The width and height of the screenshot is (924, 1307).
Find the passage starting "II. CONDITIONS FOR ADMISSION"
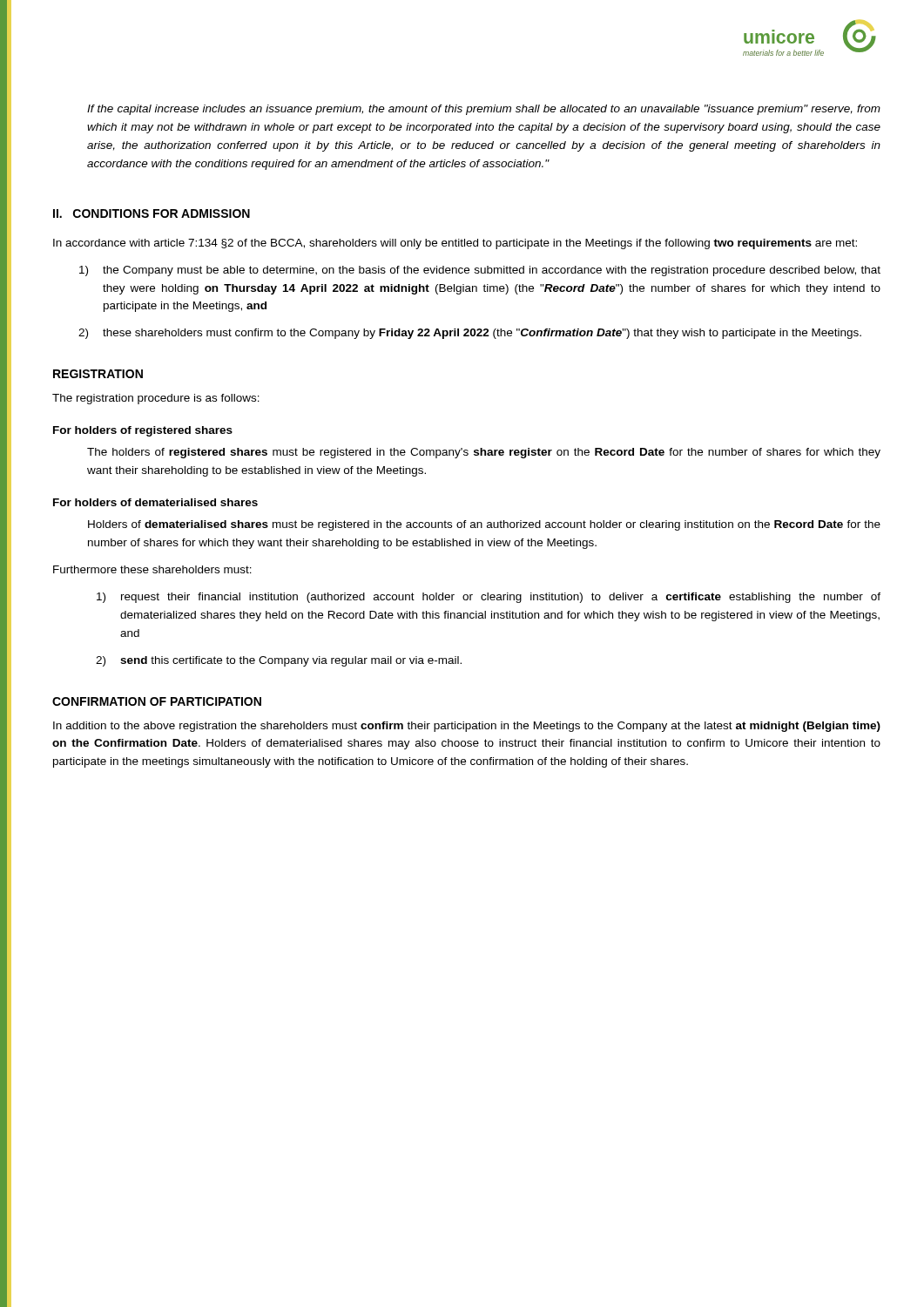(x=151, y=213)
